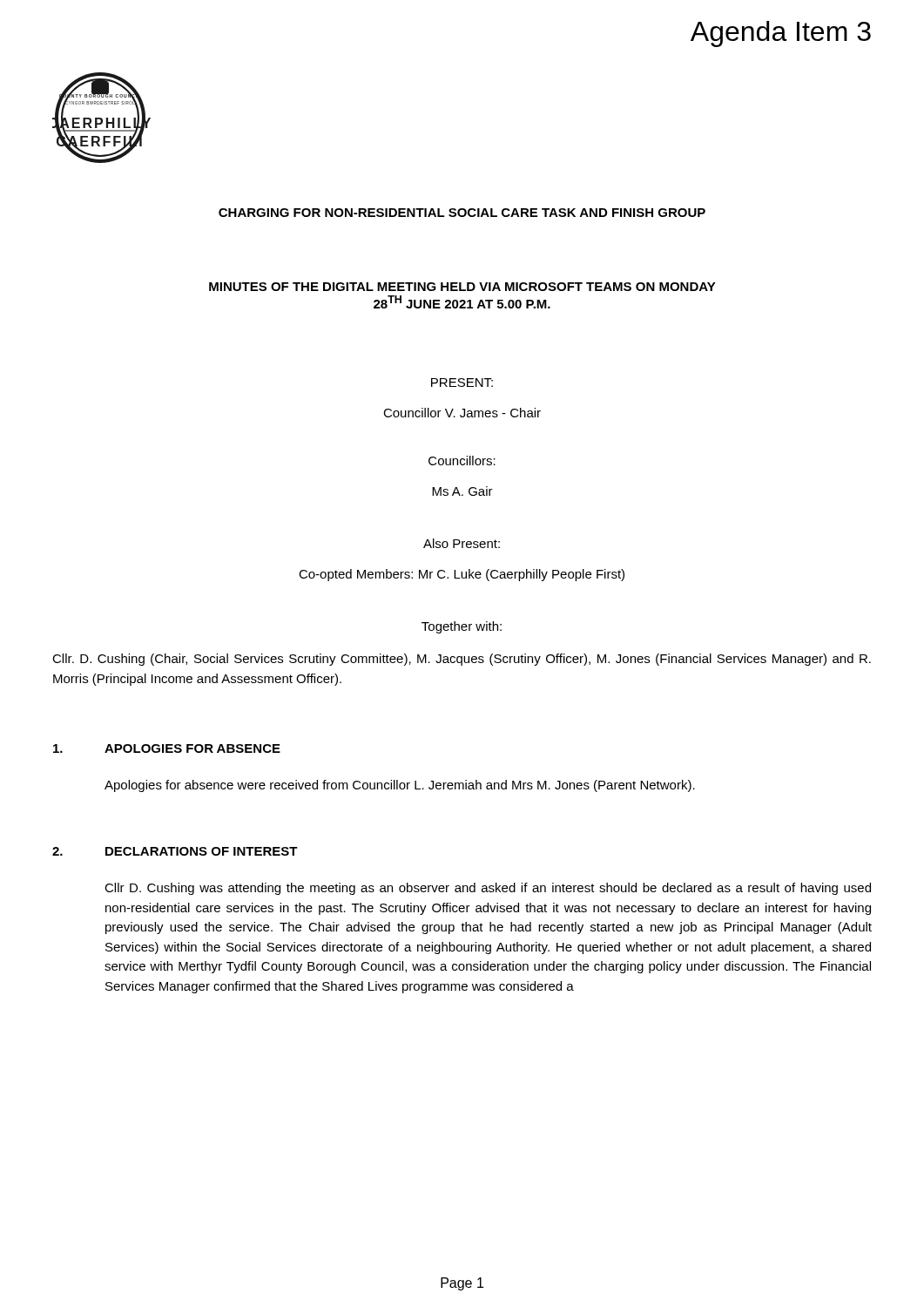This screenshot has height=1307, width=924.
Task: Locate the text that reads "Co-opted Members: Mr C. Luke (Caerphilly People First)"
Action: 462,574
